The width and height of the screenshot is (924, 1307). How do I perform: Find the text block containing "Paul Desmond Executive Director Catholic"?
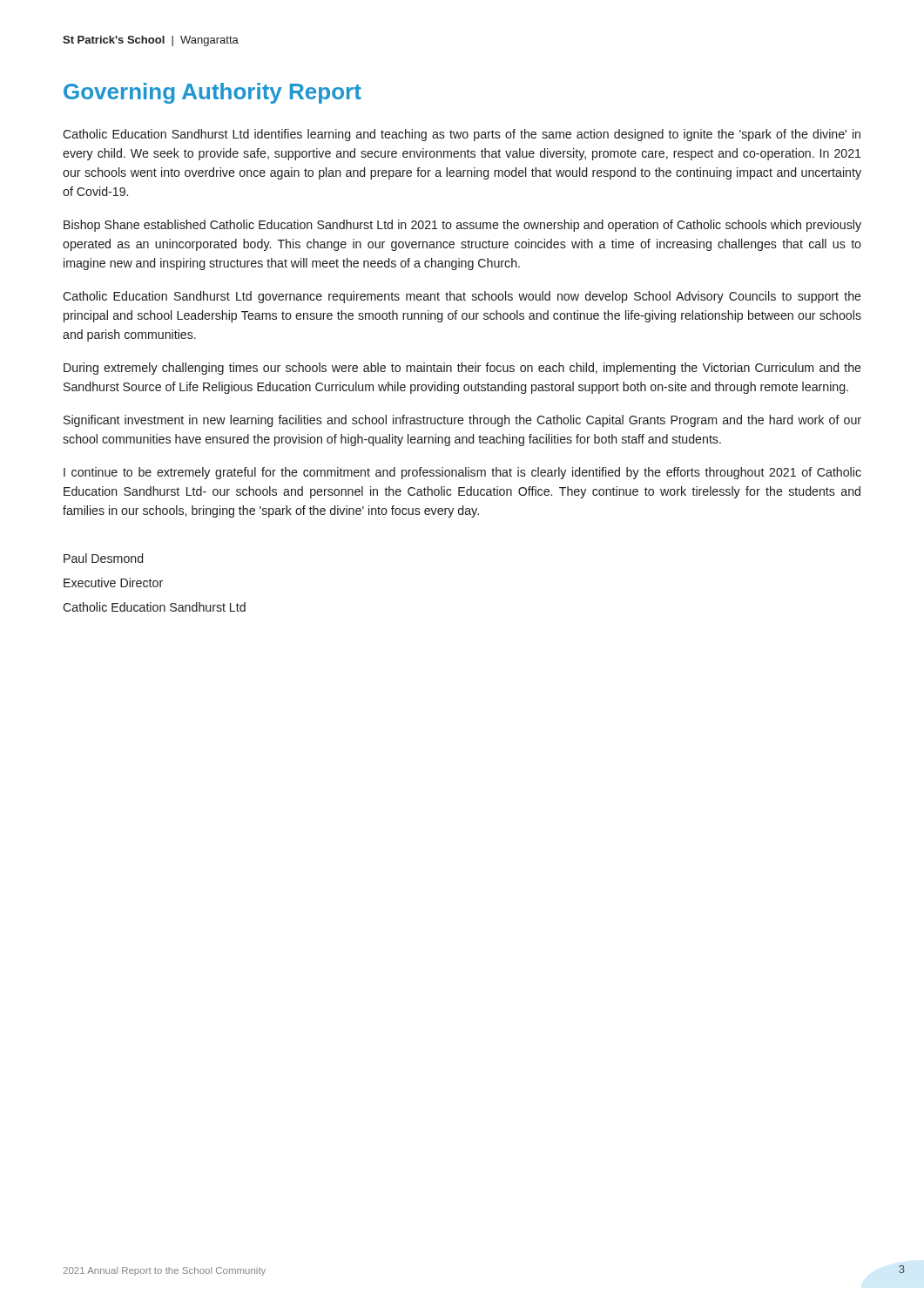click(103, 558)
